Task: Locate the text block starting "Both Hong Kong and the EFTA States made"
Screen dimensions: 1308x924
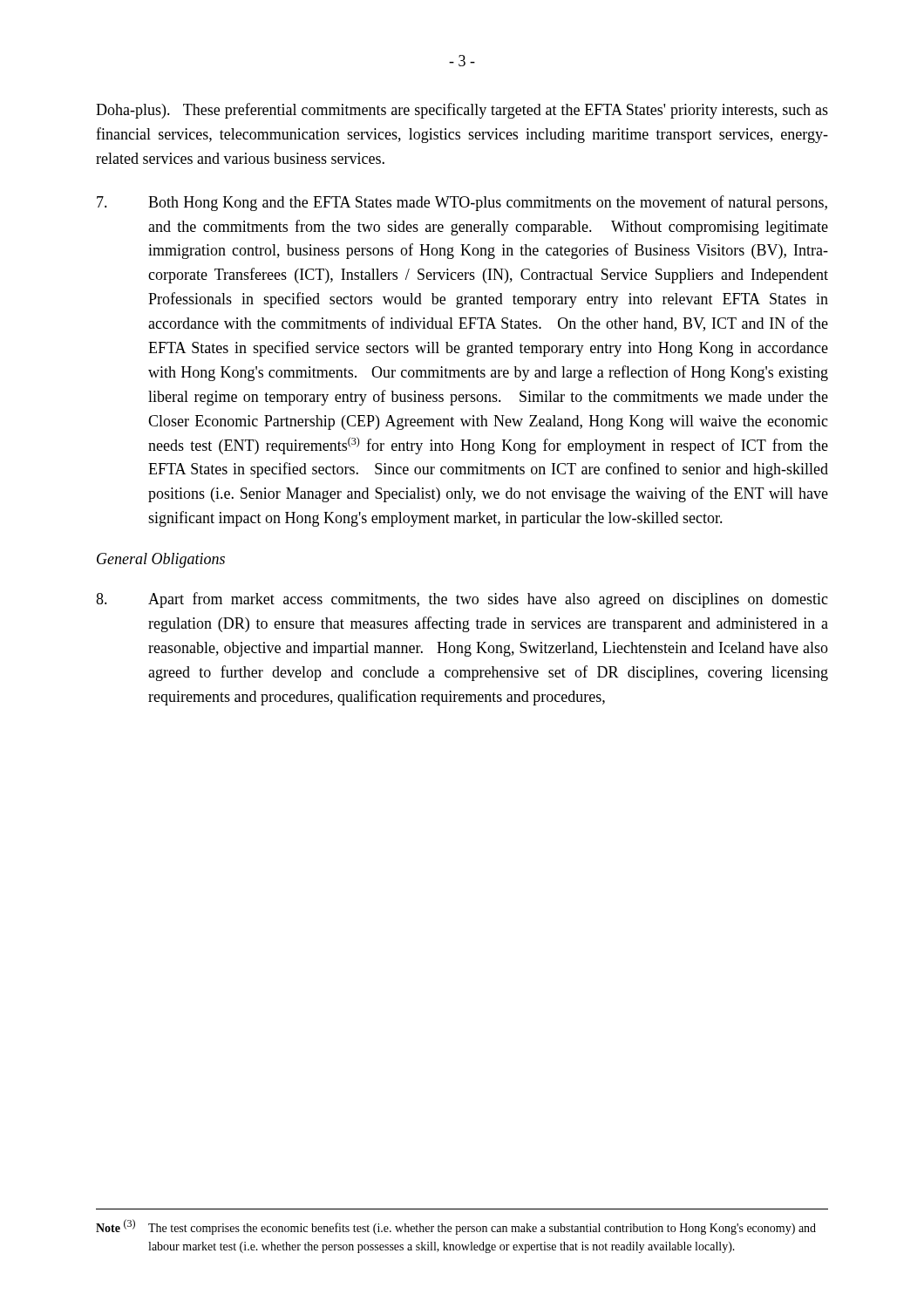Action: (462, 361)
